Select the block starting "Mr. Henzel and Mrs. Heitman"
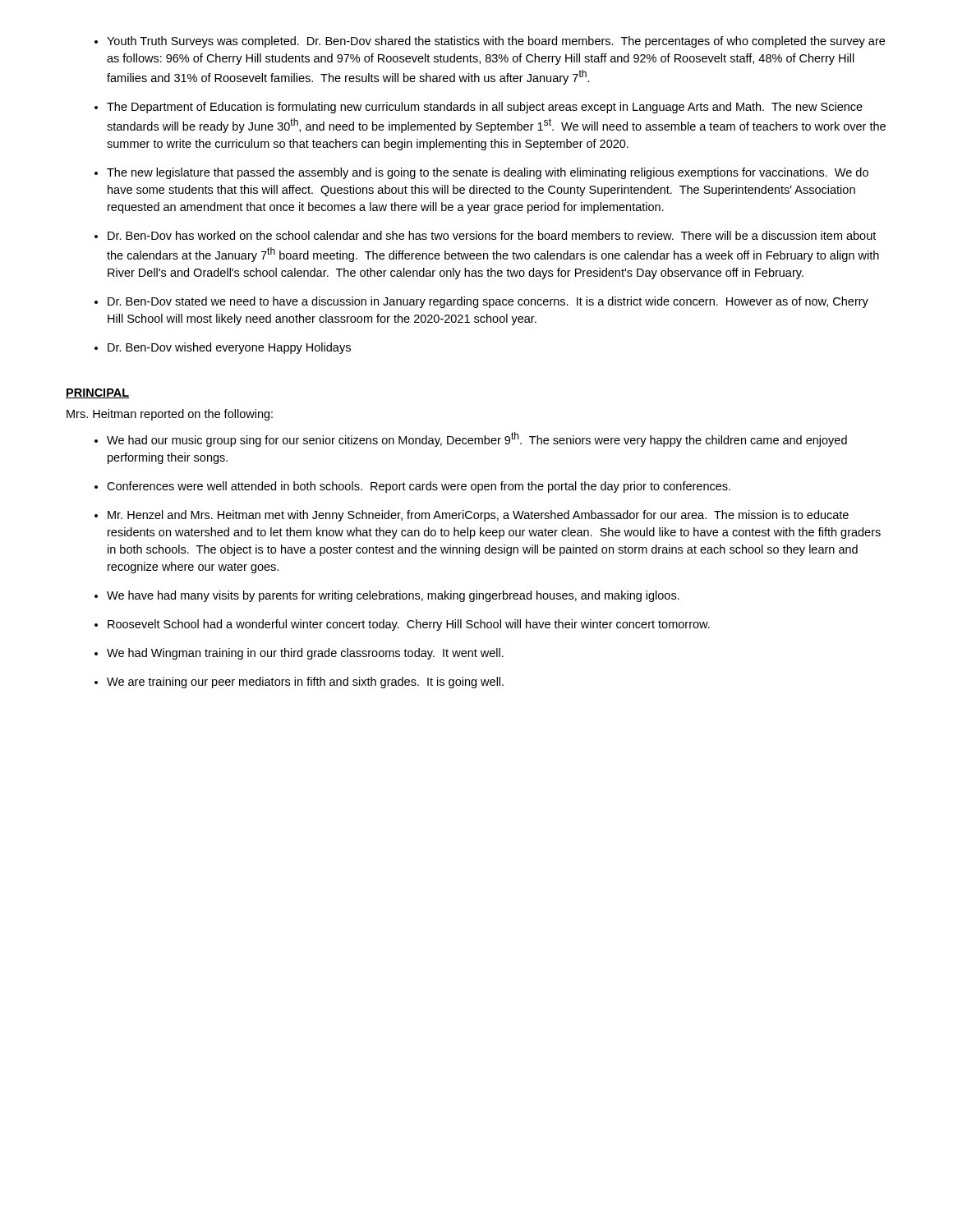 click(x=494, y=541)
